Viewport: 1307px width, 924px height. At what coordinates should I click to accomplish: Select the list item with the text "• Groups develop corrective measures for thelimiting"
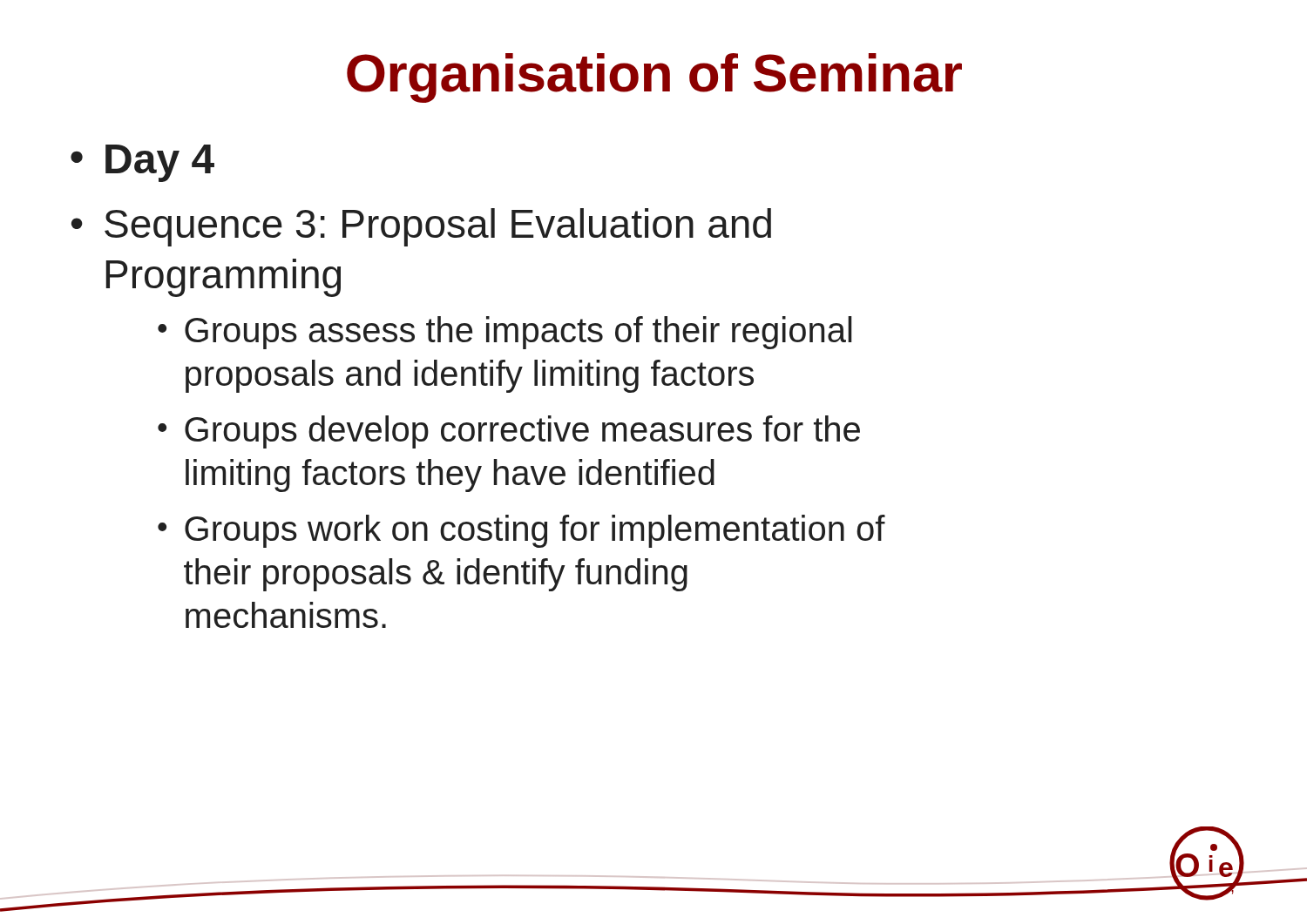509,451
